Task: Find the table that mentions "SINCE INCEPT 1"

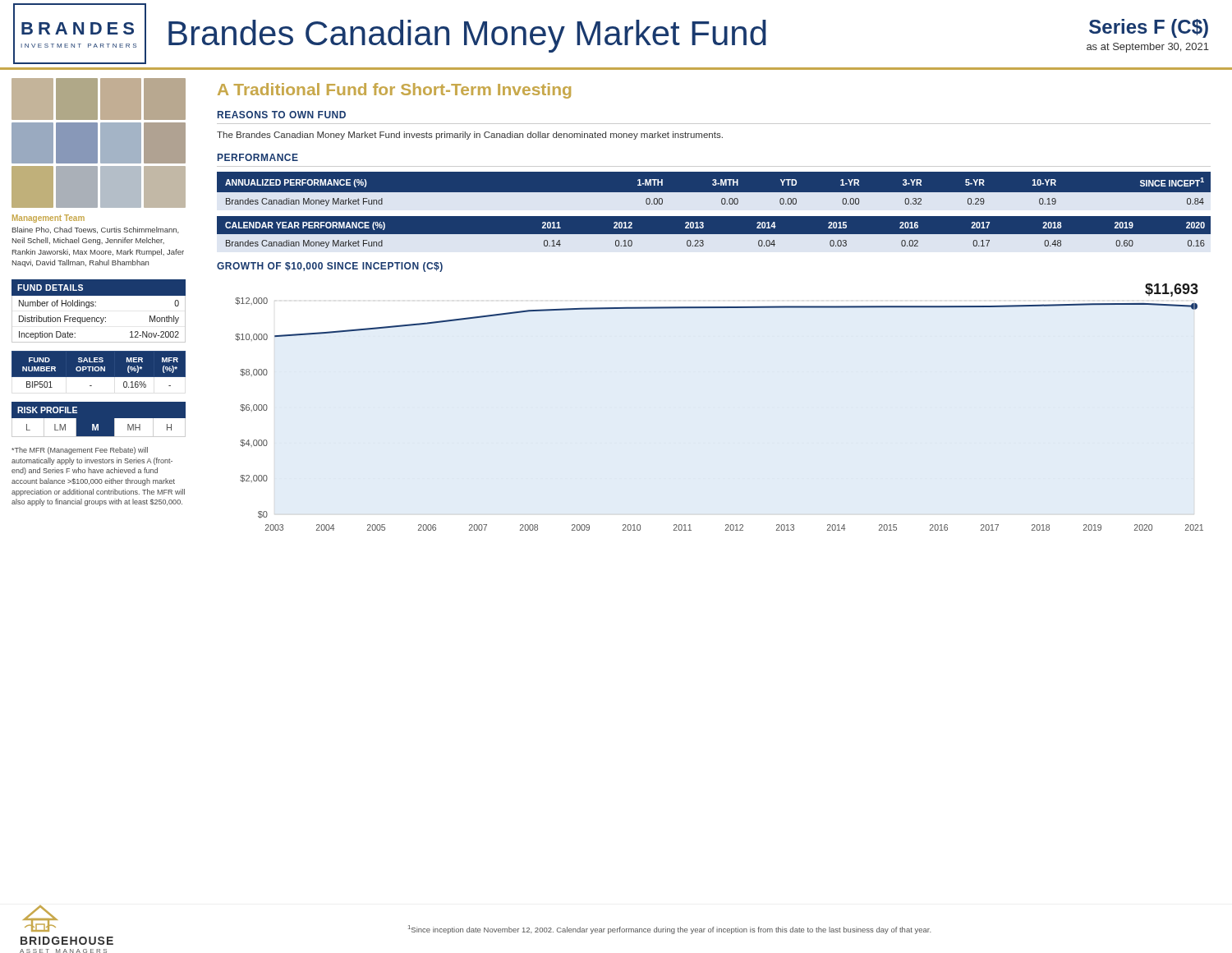Action: 714,191
